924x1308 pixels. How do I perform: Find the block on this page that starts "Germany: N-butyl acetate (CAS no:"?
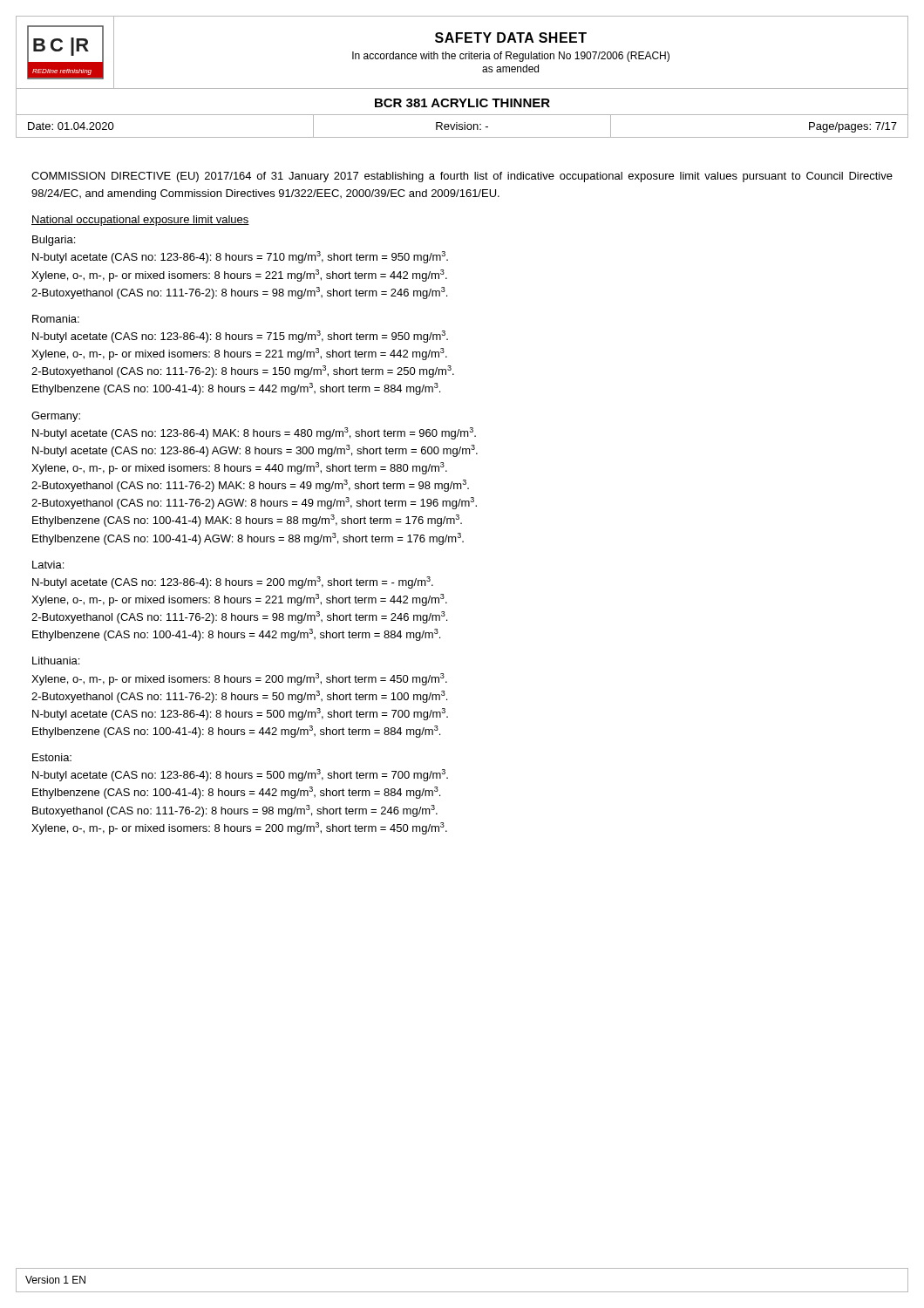point(255,477)
